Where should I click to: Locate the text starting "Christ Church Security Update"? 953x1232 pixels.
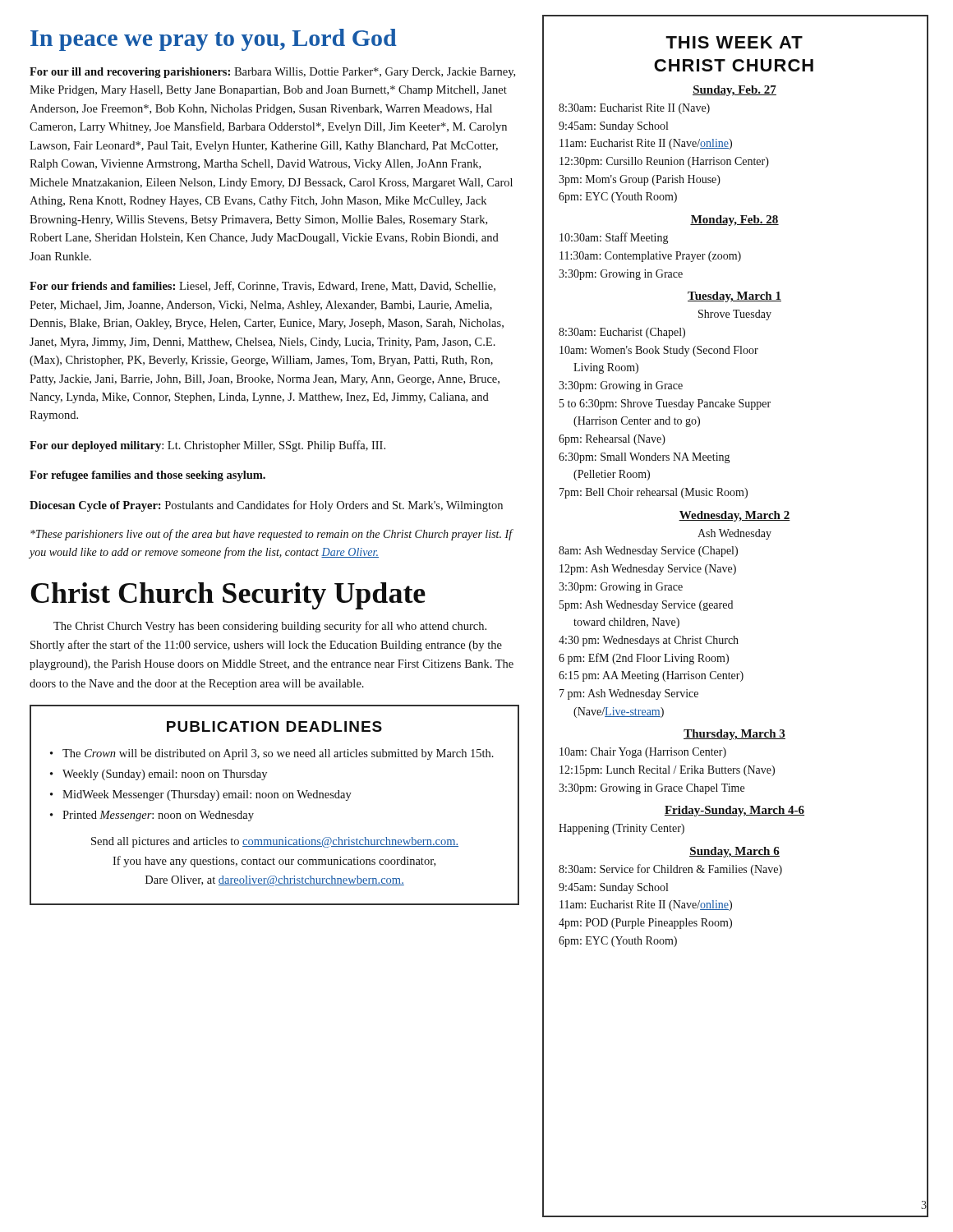point(274,593)
